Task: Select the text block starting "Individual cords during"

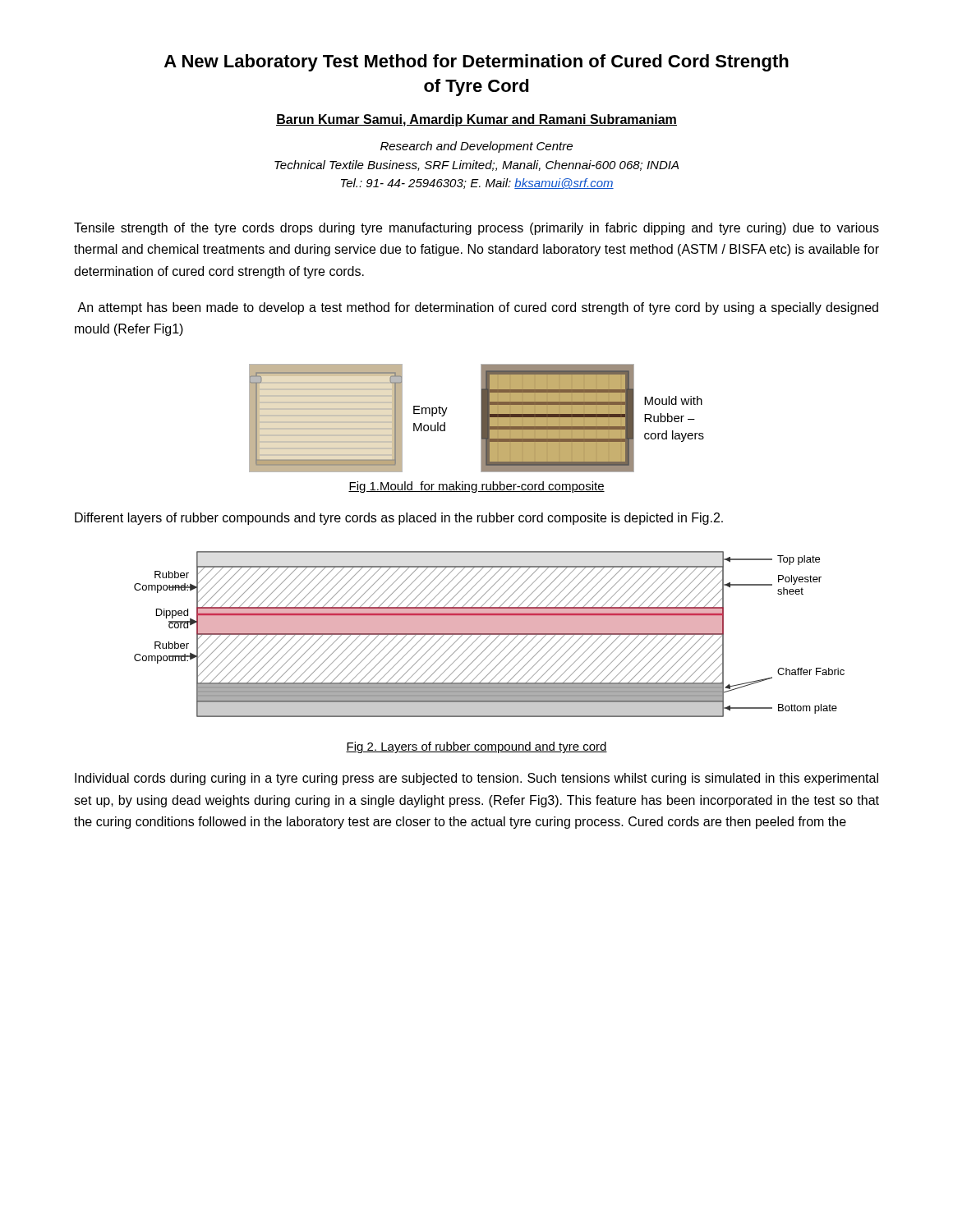Action: coord(476,800)
